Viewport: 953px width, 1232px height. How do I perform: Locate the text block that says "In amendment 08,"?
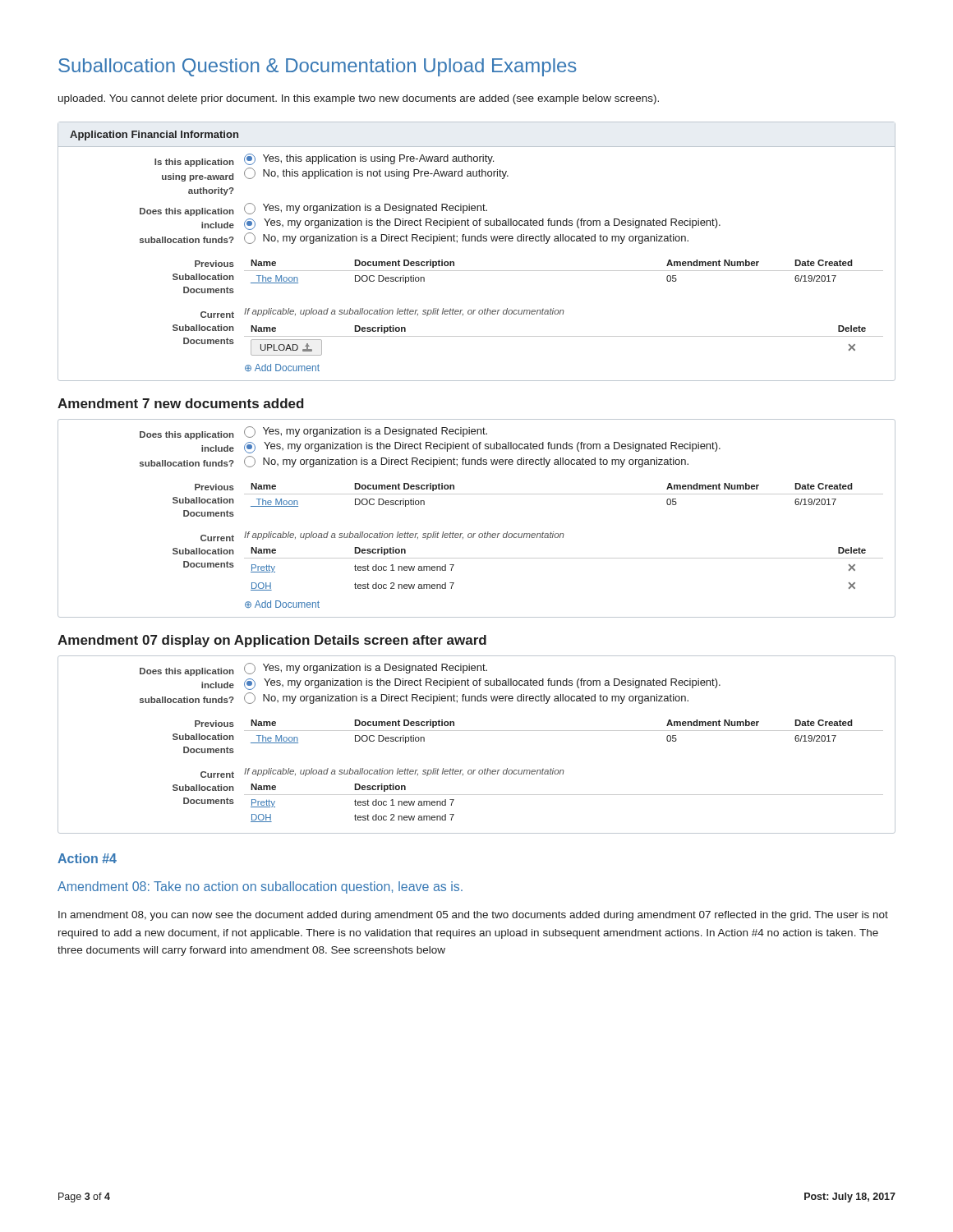pyautogui.click(x=476, y=933)
